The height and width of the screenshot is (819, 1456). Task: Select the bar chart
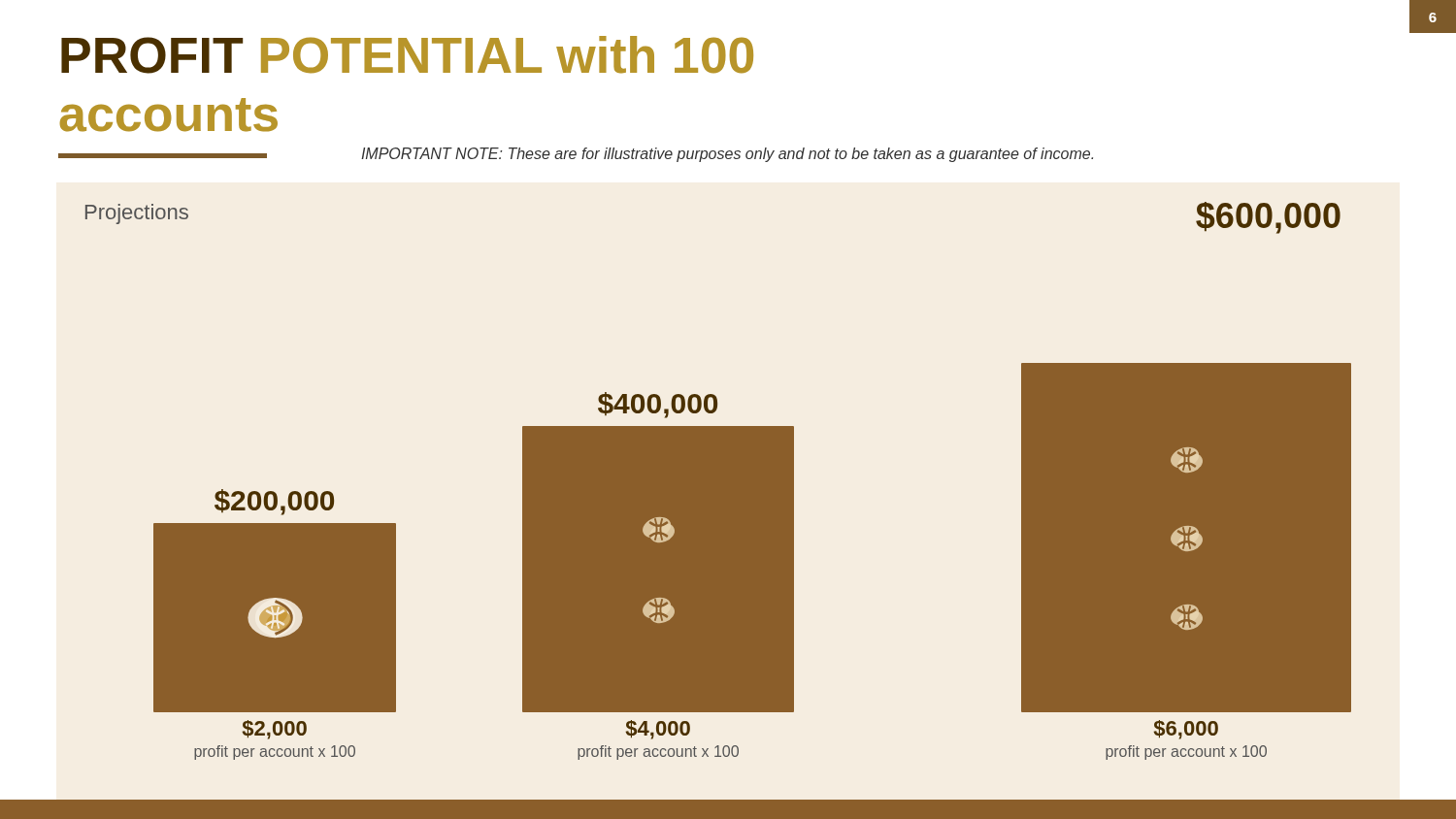[728, 491]
